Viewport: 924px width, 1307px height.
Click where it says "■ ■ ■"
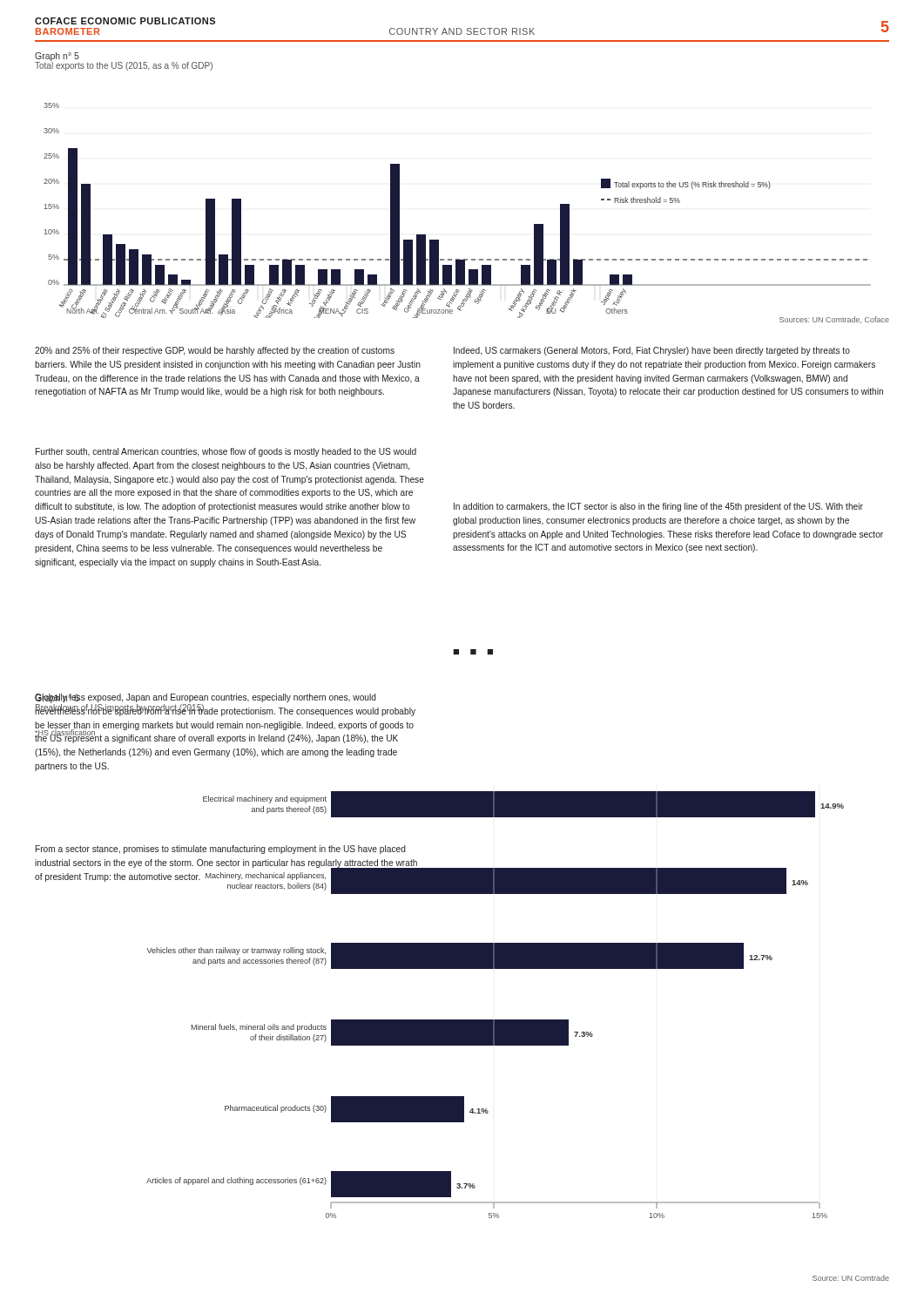(475, 651)
